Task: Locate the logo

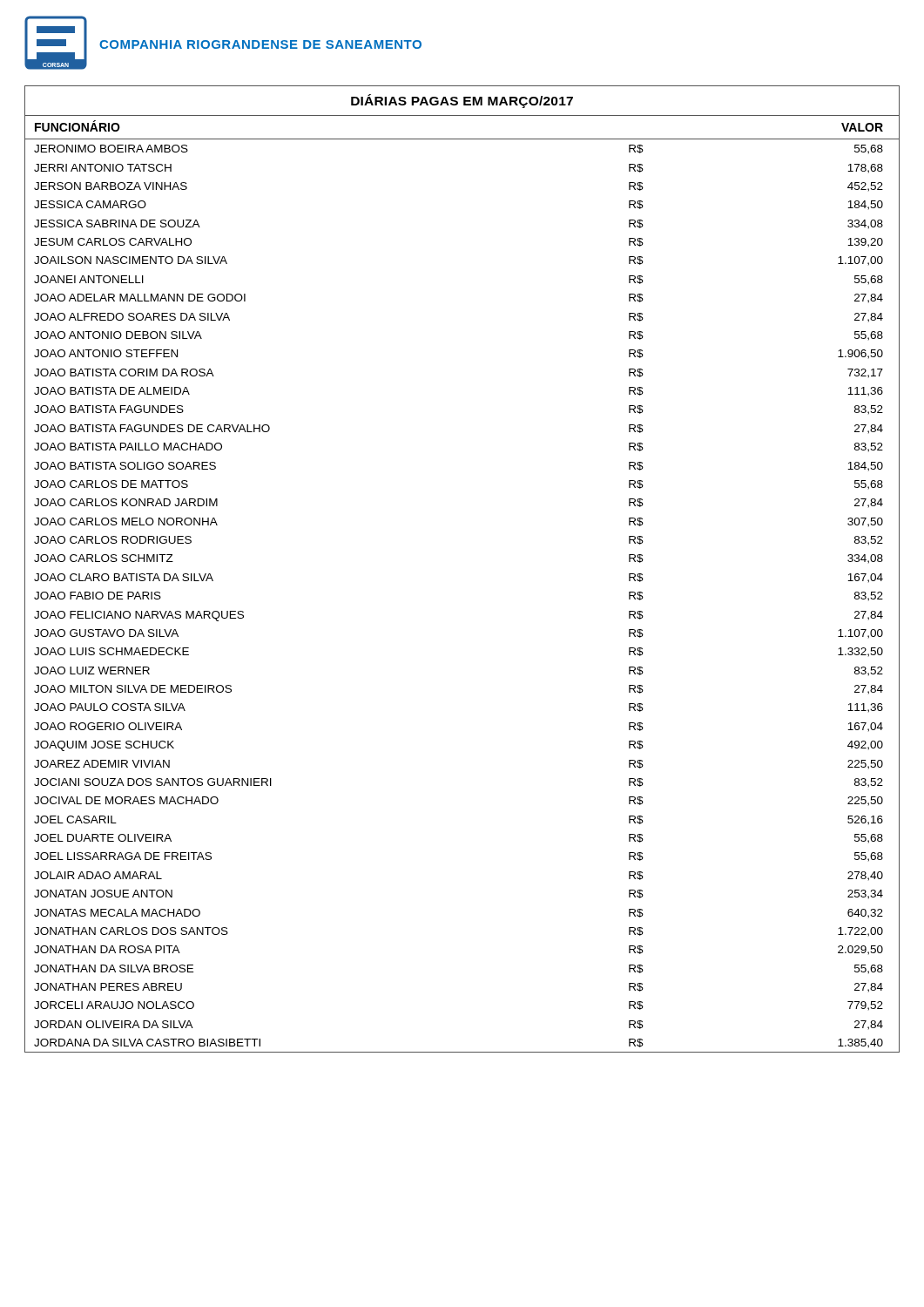Action: pyautogui.click(x=56, y=44)
